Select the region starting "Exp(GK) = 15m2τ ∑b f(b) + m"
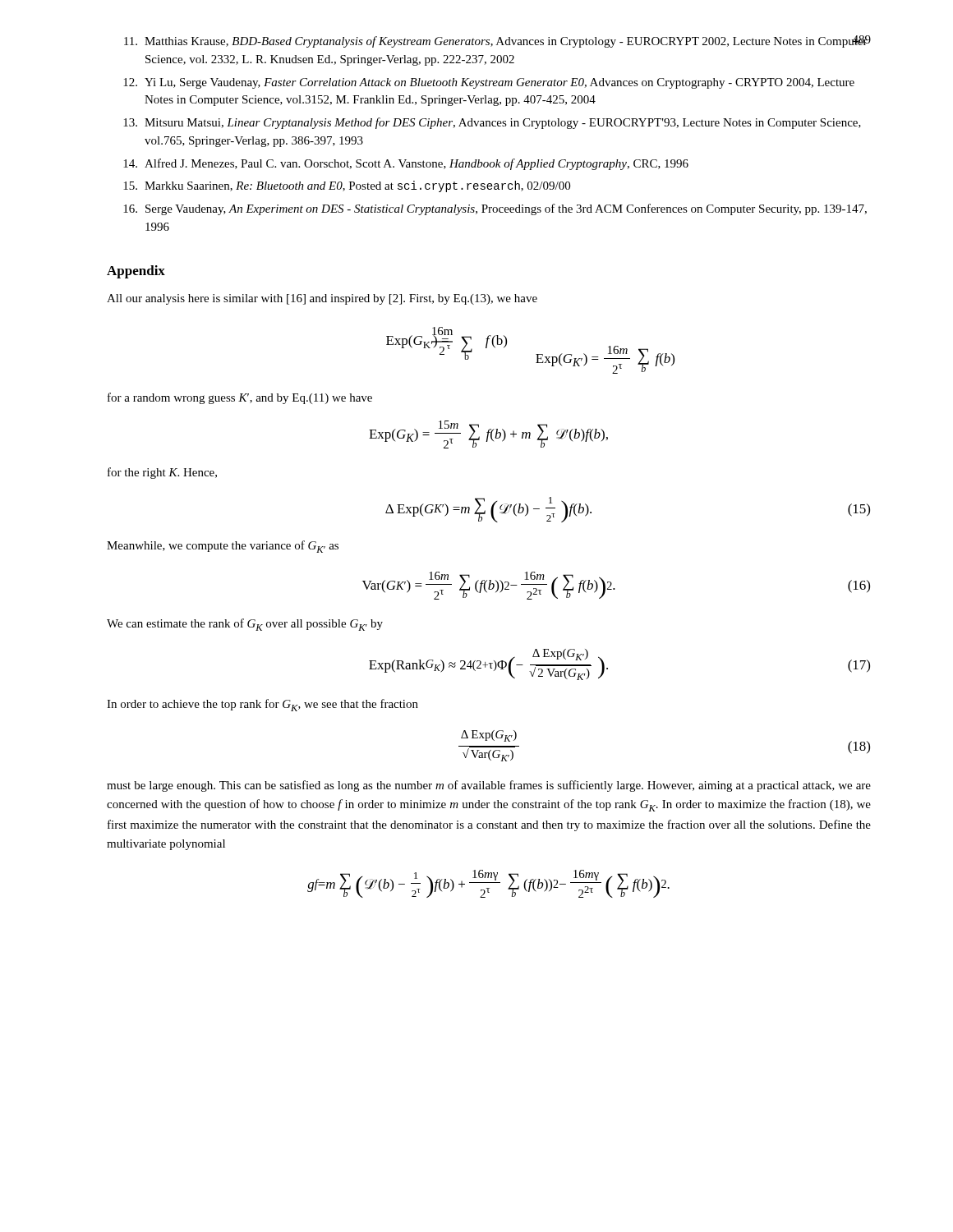 point(489,435)
